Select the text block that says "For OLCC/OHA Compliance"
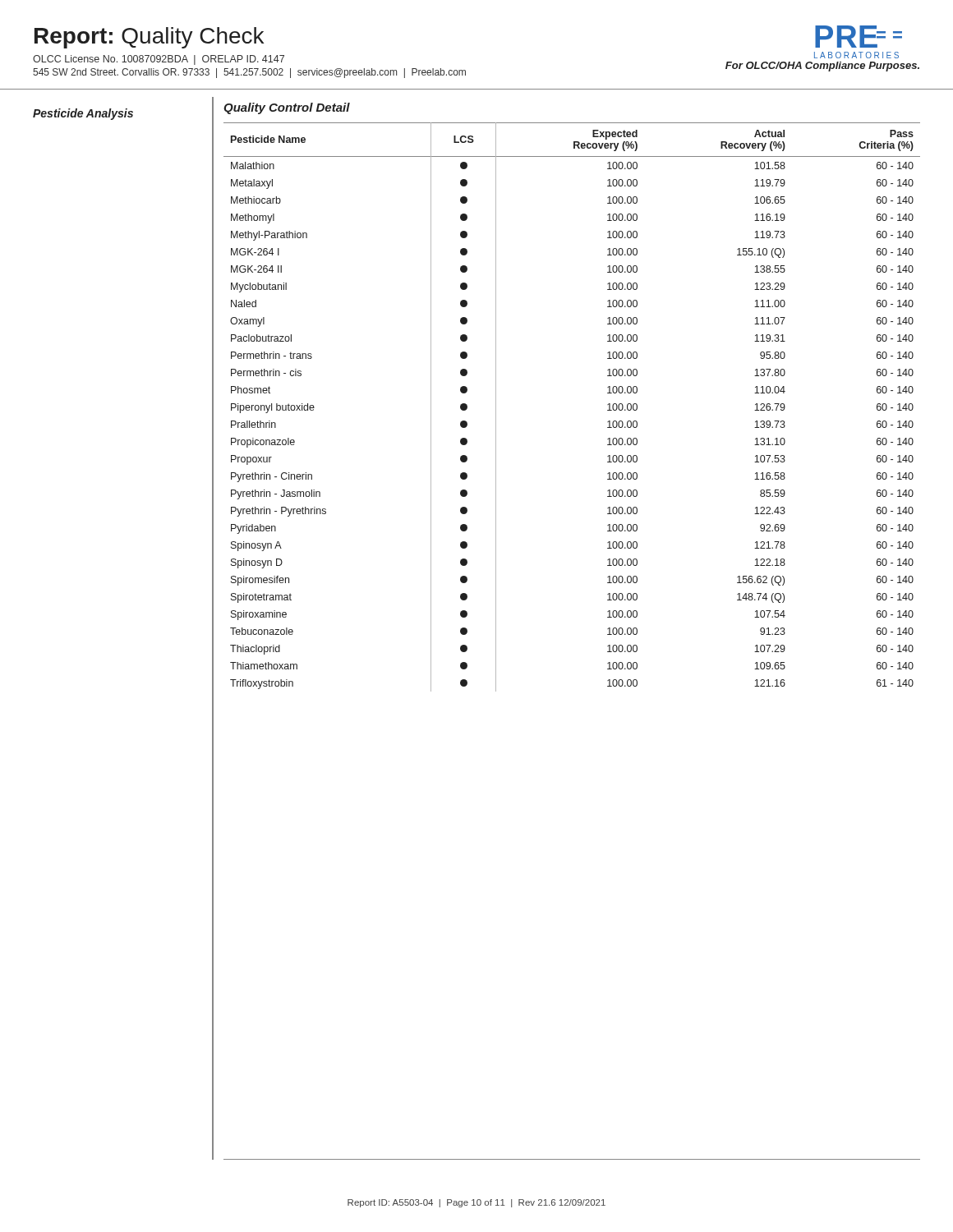The width and height of the screenshot is (953, 1232). coord(823,65)
